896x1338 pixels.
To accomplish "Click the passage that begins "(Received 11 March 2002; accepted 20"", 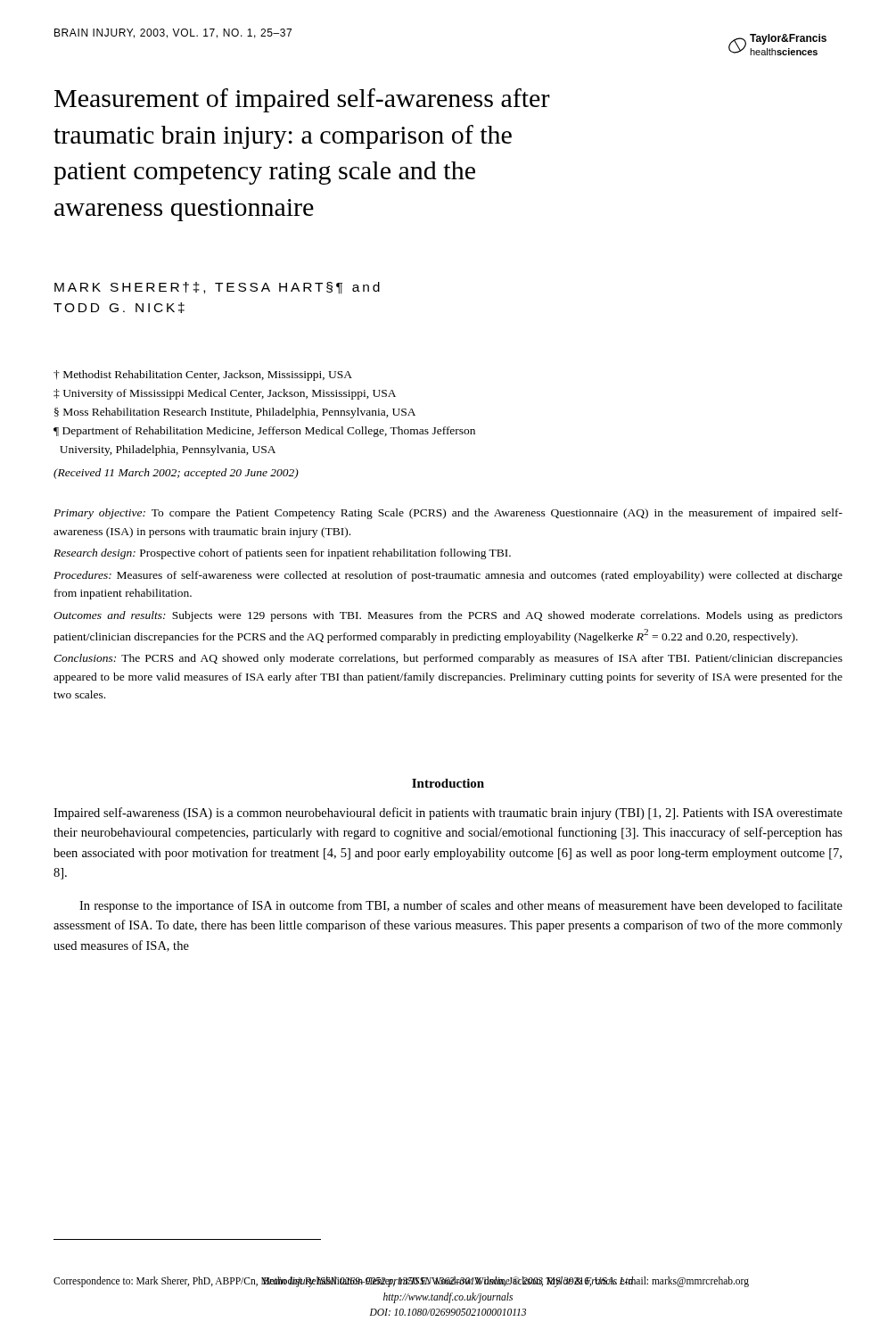I will tap(176, 472).
